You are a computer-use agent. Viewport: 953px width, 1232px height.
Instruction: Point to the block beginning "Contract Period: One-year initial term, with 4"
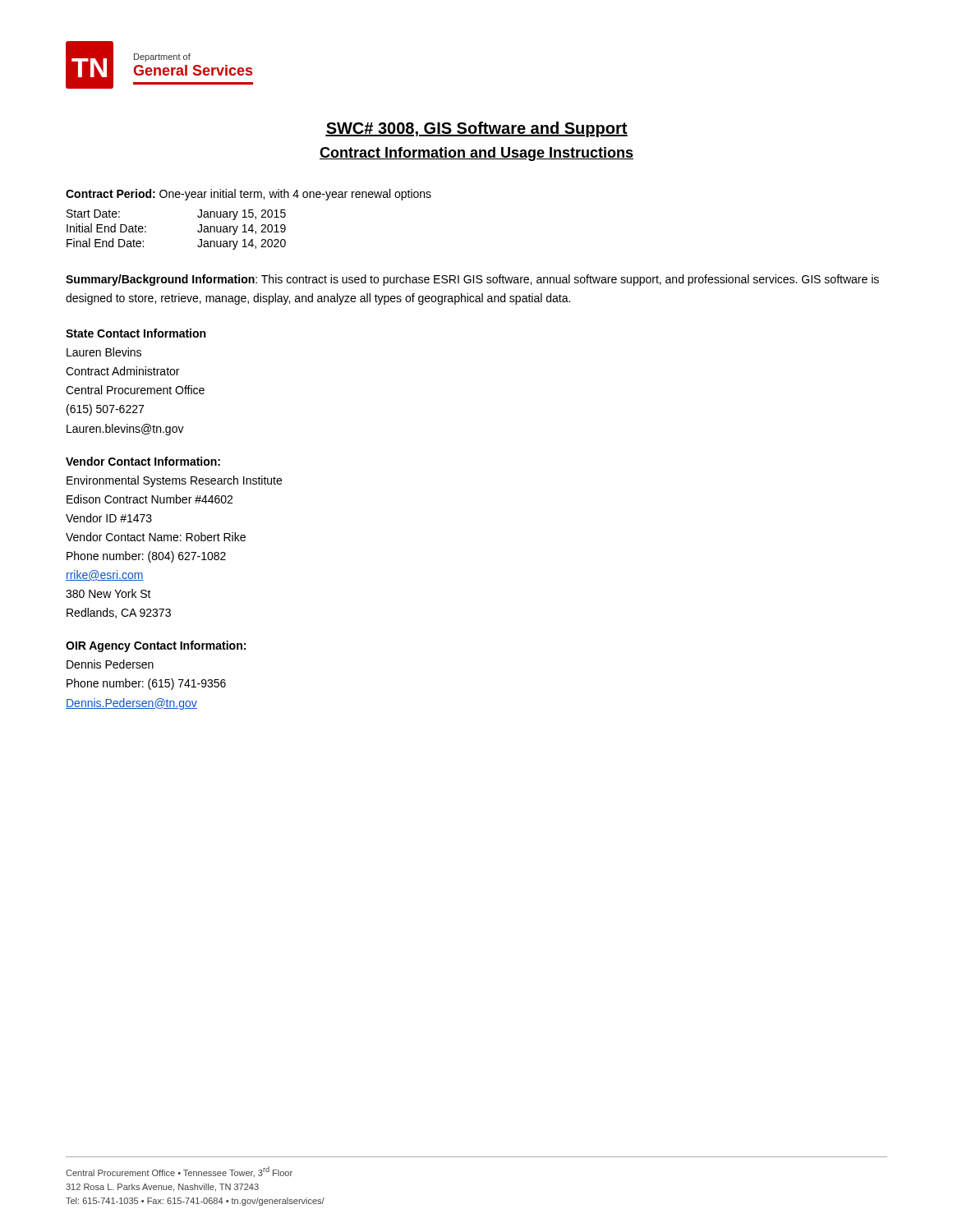[249, 195]
